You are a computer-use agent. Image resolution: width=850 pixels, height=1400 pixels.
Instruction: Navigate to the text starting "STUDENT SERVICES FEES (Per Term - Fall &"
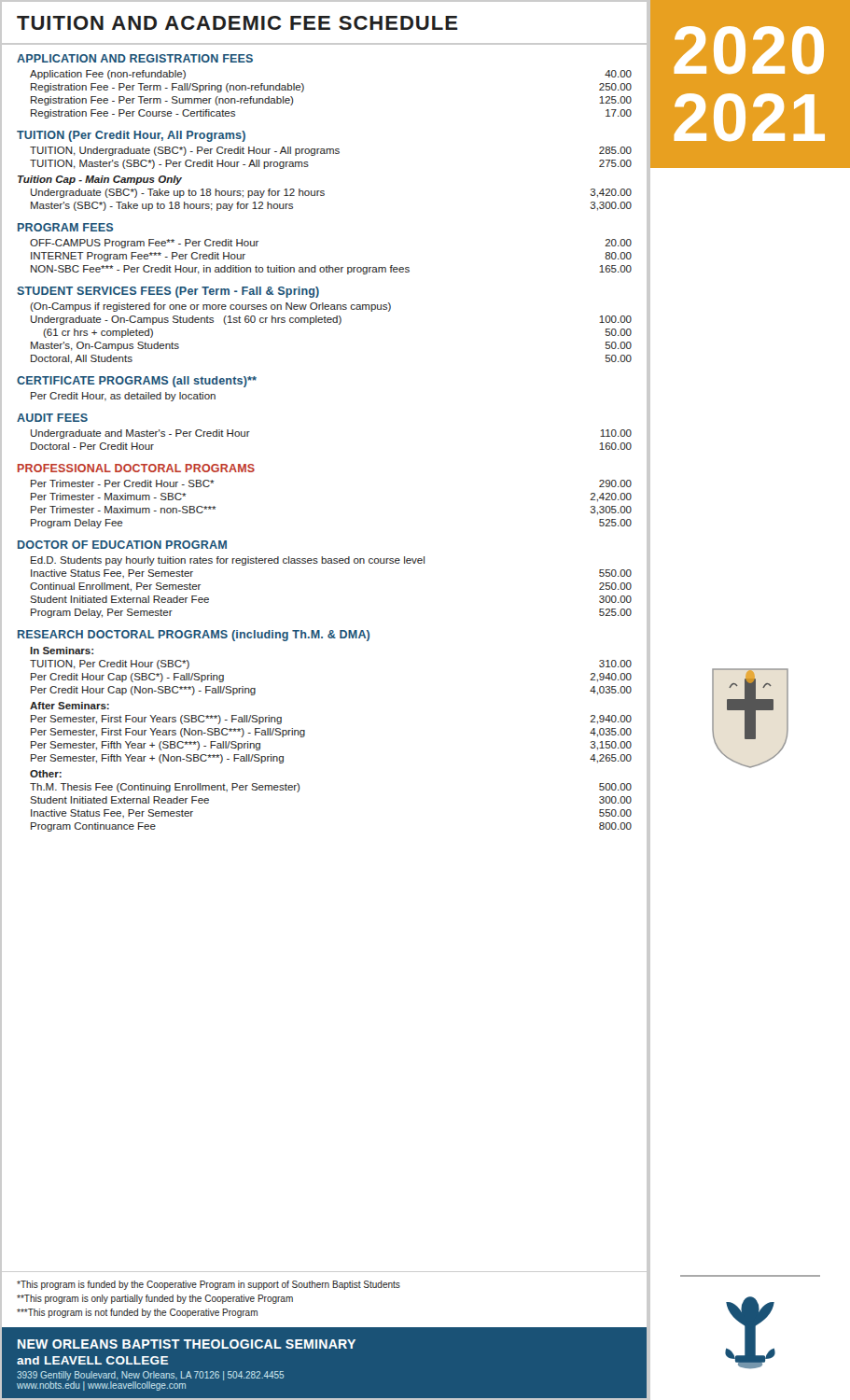(168, 291)
